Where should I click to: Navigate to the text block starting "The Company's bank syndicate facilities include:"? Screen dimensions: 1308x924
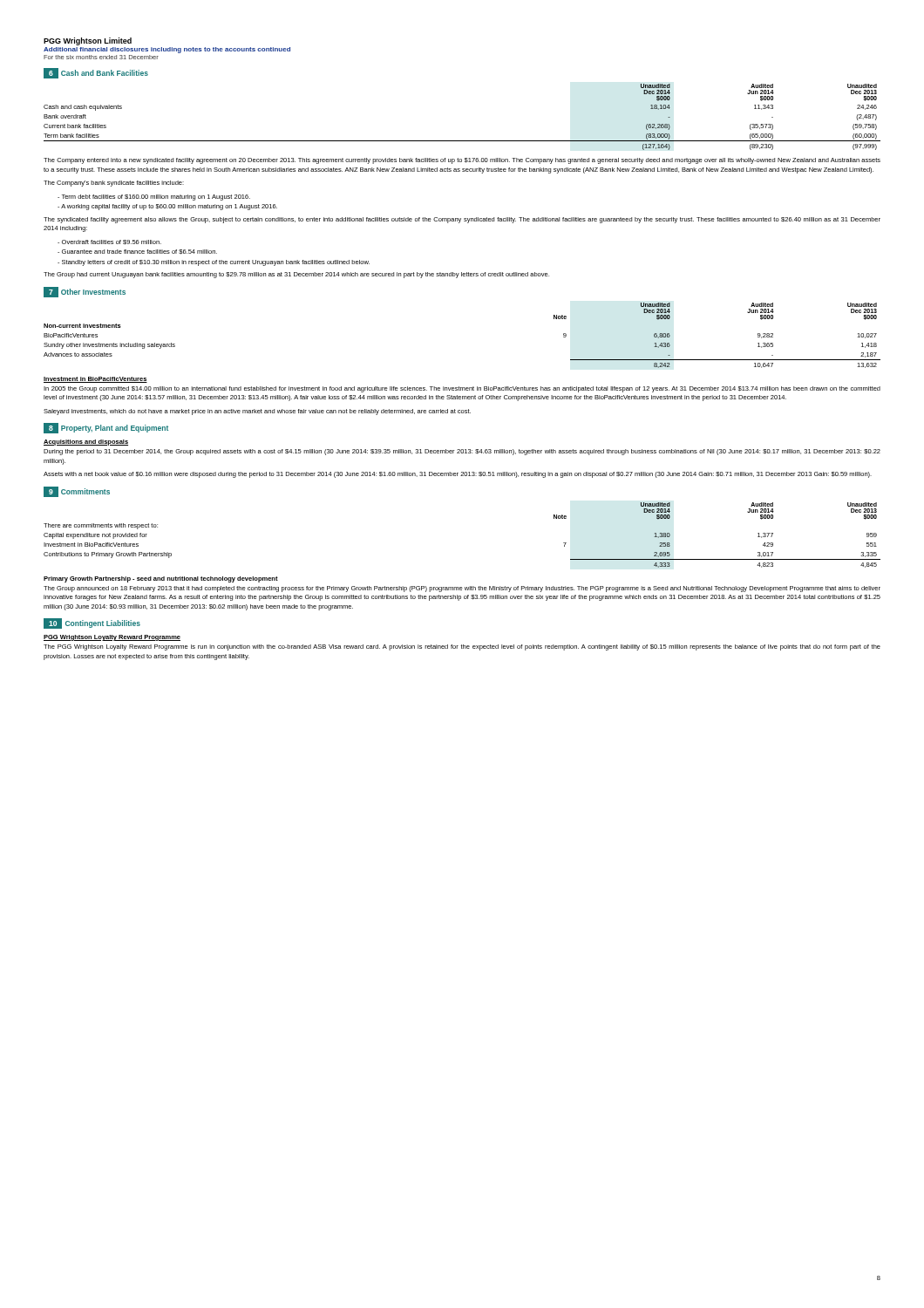tap(114, 183)
